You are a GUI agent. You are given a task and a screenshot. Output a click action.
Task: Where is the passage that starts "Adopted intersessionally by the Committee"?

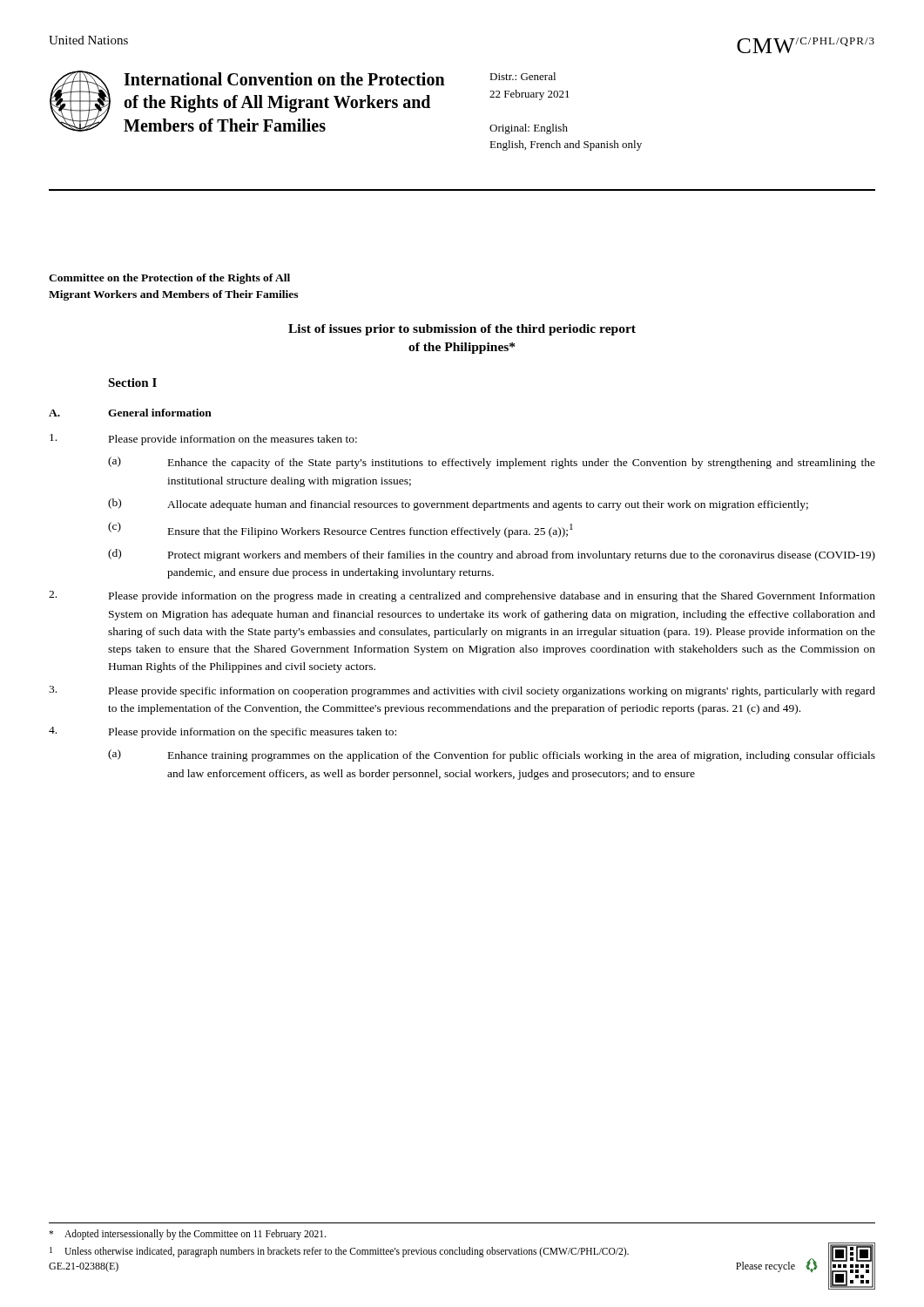pyautogui.click(x=188, y=1234)
